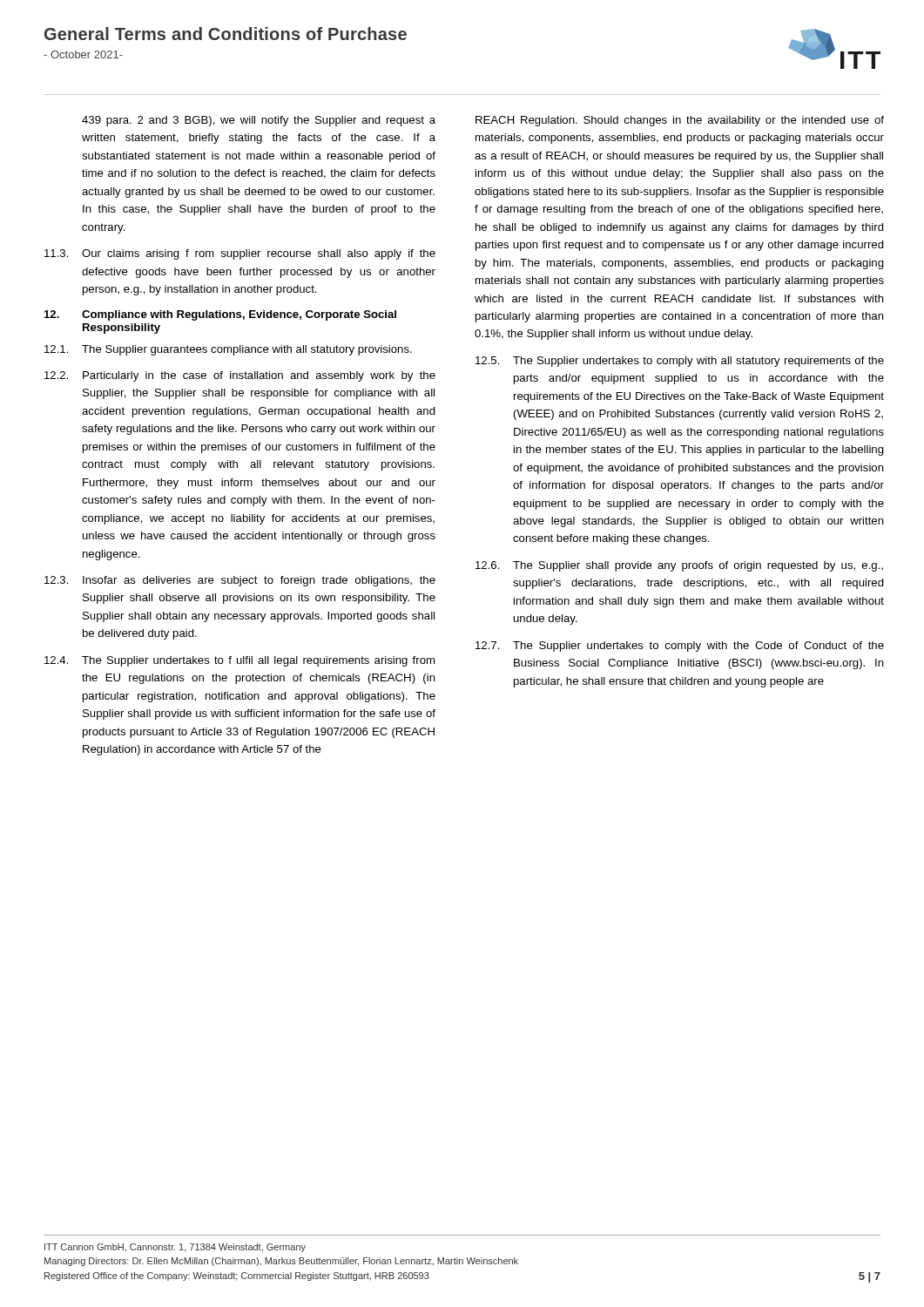Point to the text starting "12.4. The Supplier"

(240, 705)
